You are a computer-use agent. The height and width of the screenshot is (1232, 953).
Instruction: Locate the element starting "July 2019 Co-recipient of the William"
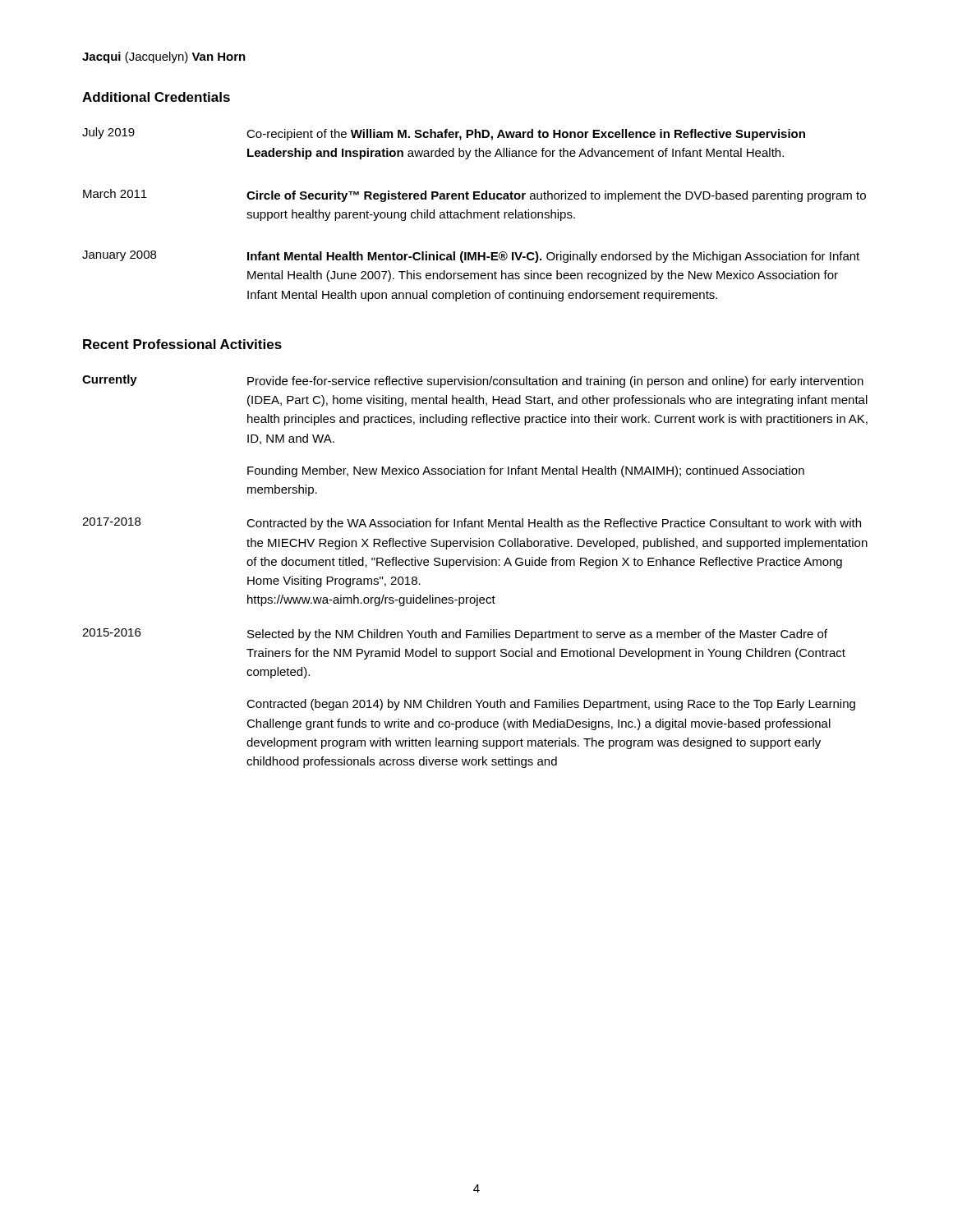[x=476, y=143]
